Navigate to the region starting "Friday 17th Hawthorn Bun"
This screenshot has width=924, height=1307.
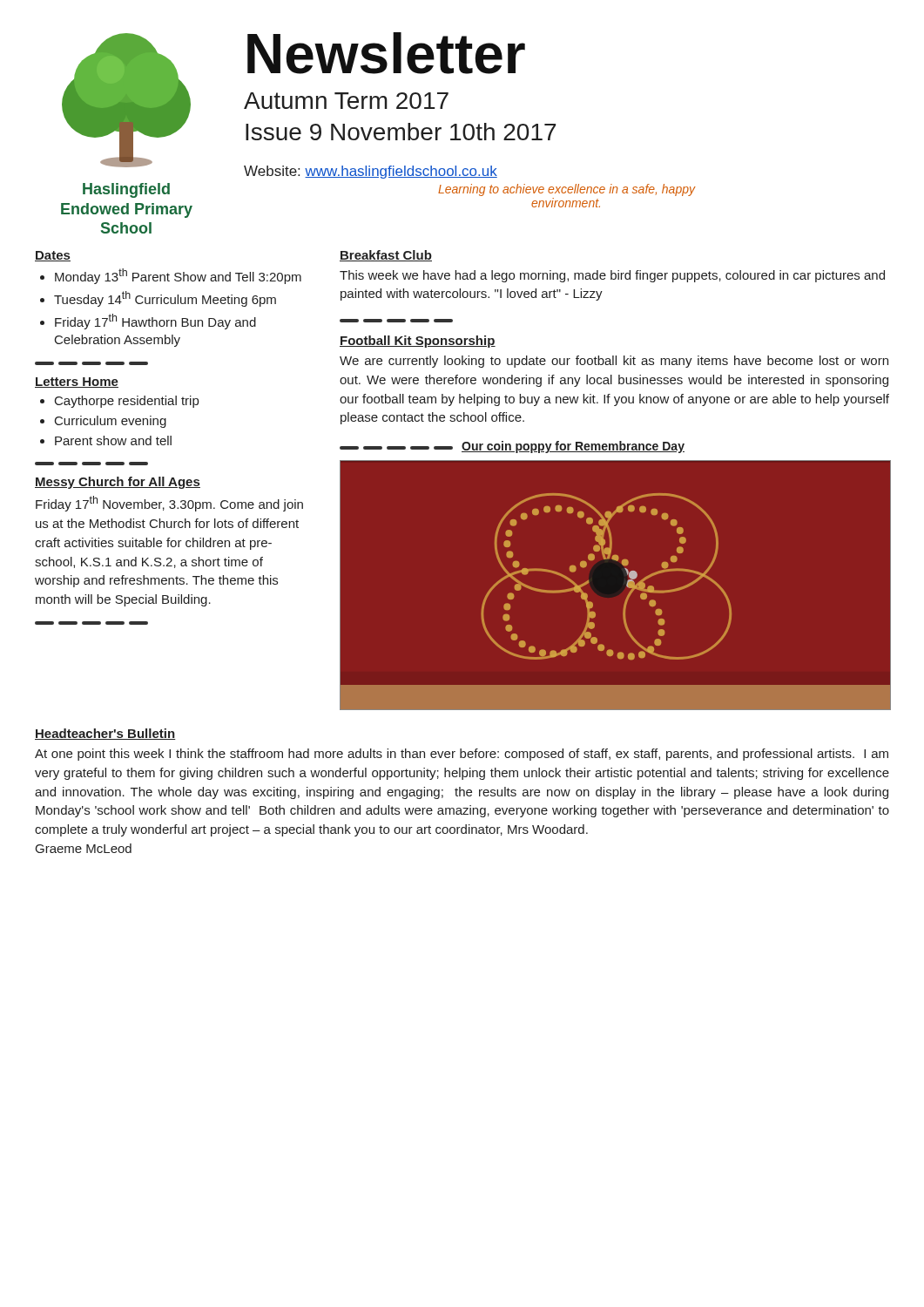pos(155,329)
